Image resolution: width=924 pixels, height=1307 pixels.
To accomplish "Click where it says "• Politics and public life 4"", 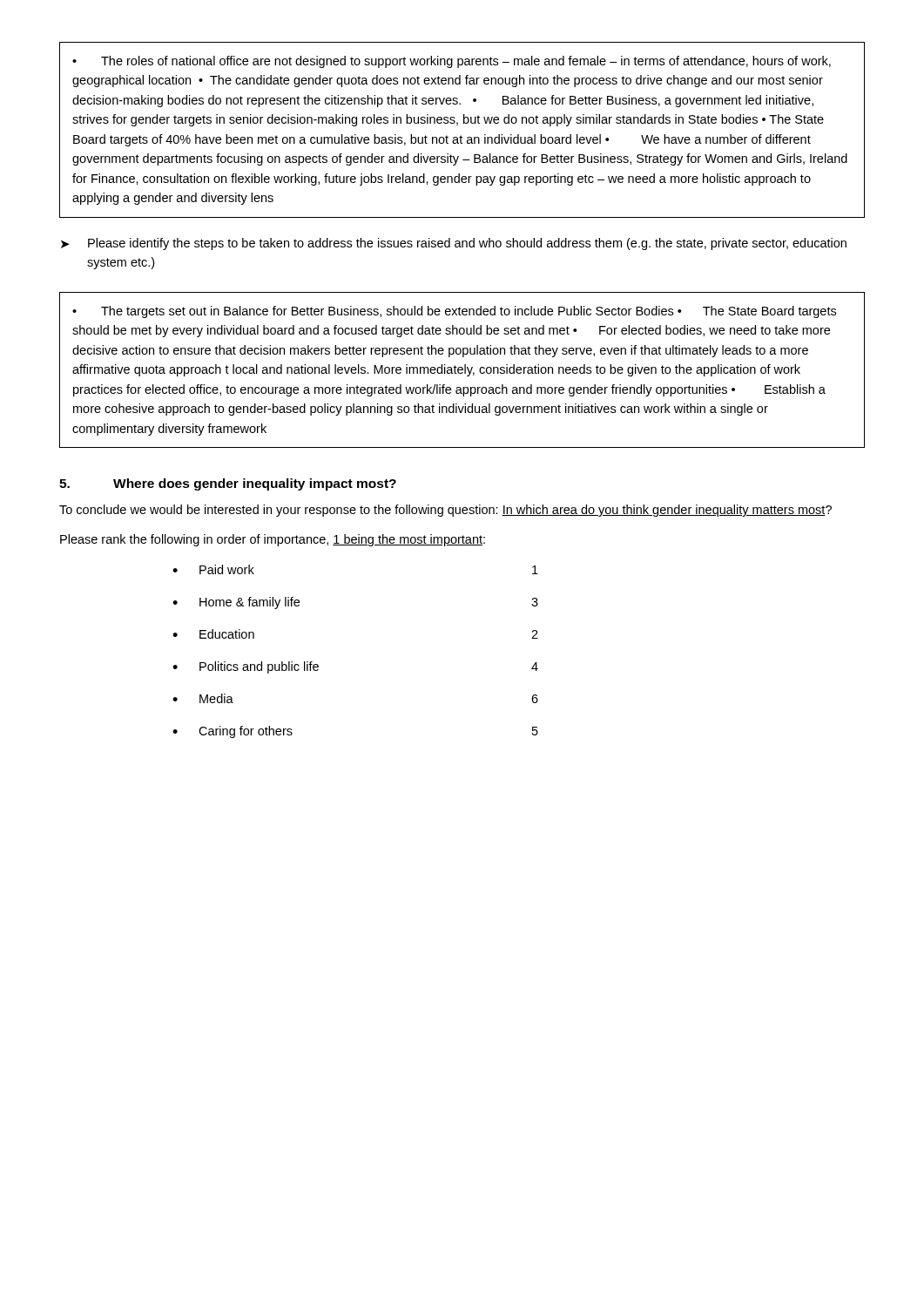I will point(257,667).
